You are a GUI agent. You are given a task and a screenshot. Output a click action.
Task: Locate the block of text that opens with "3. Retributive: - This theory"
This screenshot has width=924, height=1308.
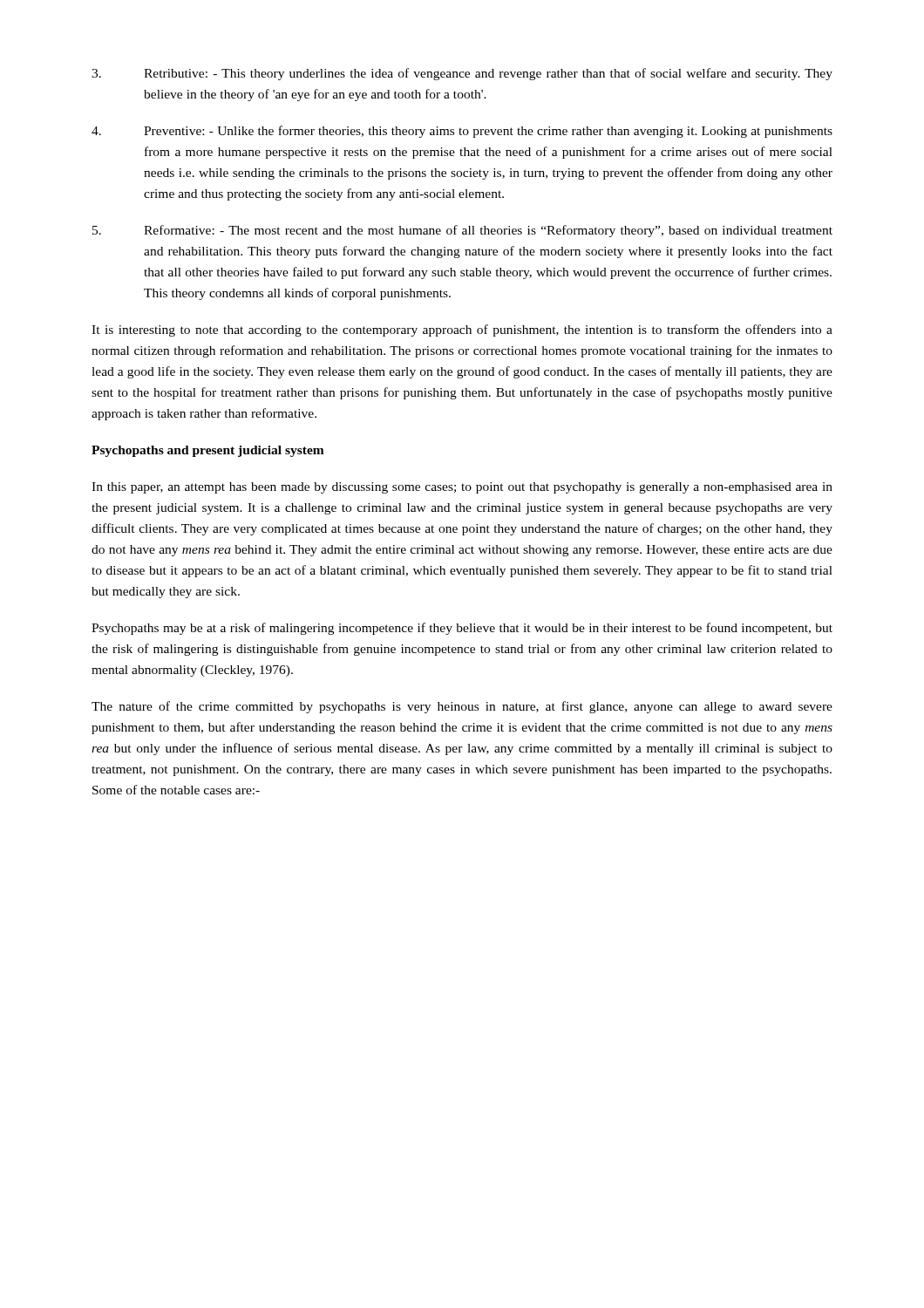[x=462, y=84]
